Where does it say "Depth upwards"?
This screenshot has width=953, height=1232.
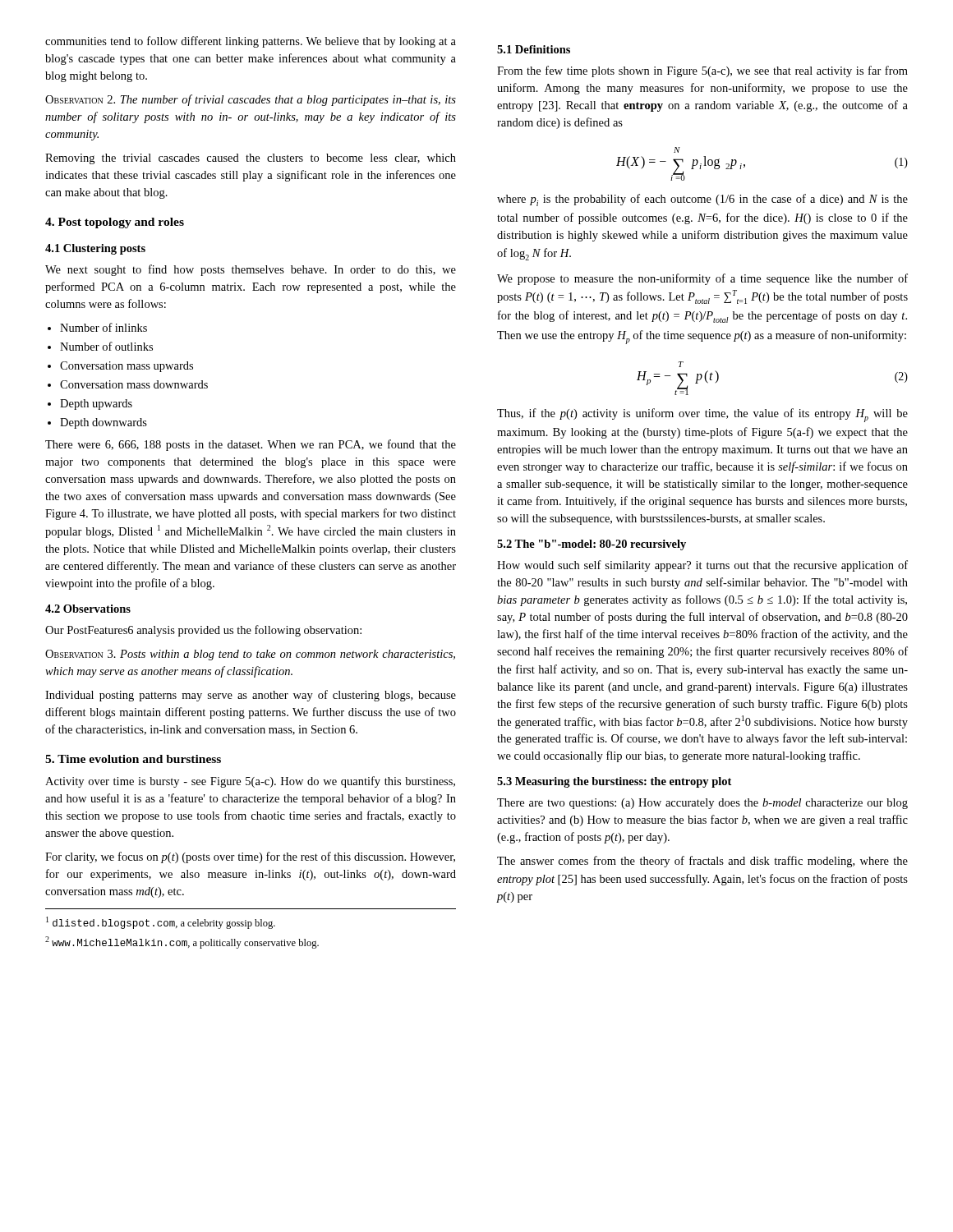(x=96, y=405)
